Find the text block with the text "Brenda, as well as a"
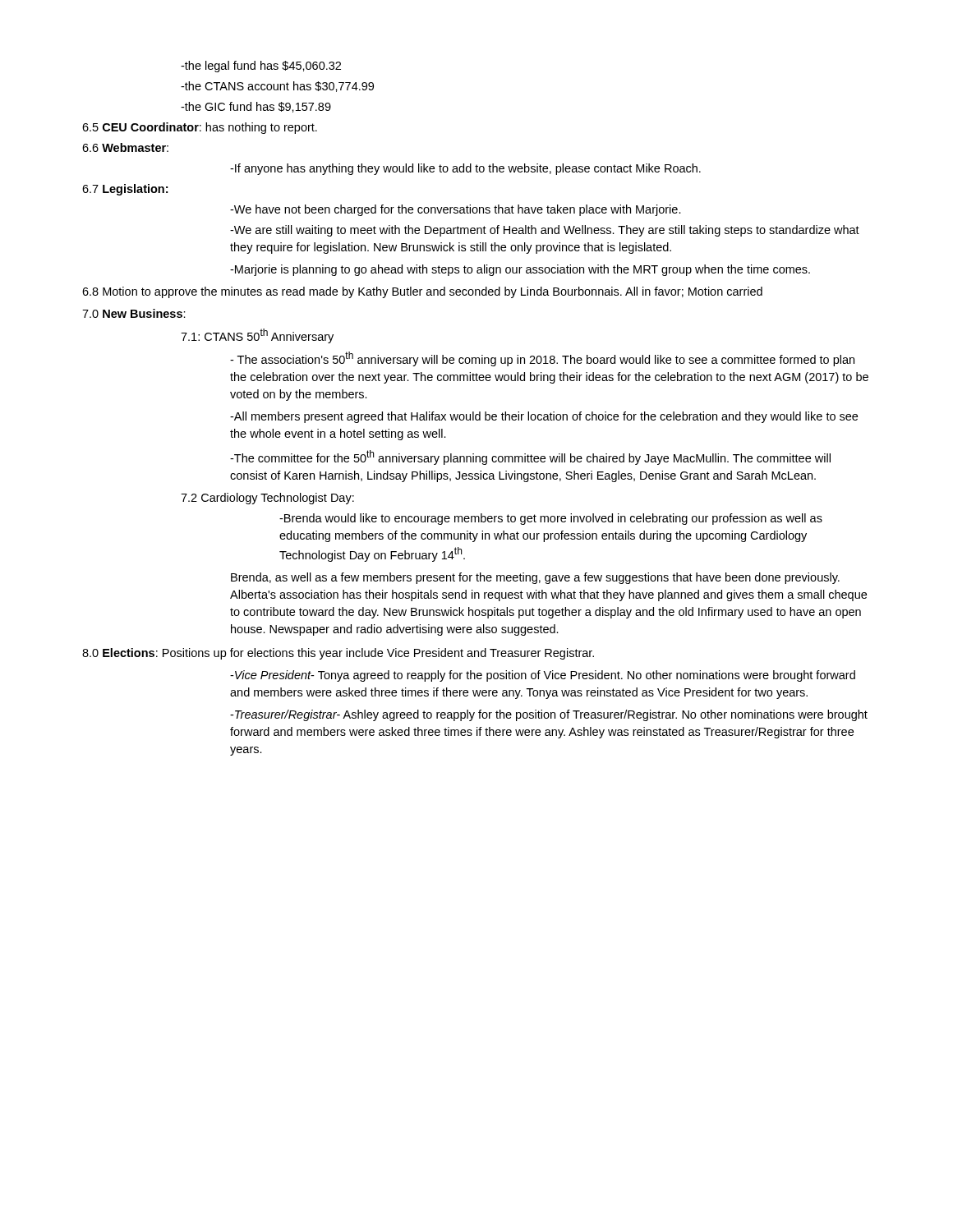The width and height of the screenshot is (953, 1232). 549,603
